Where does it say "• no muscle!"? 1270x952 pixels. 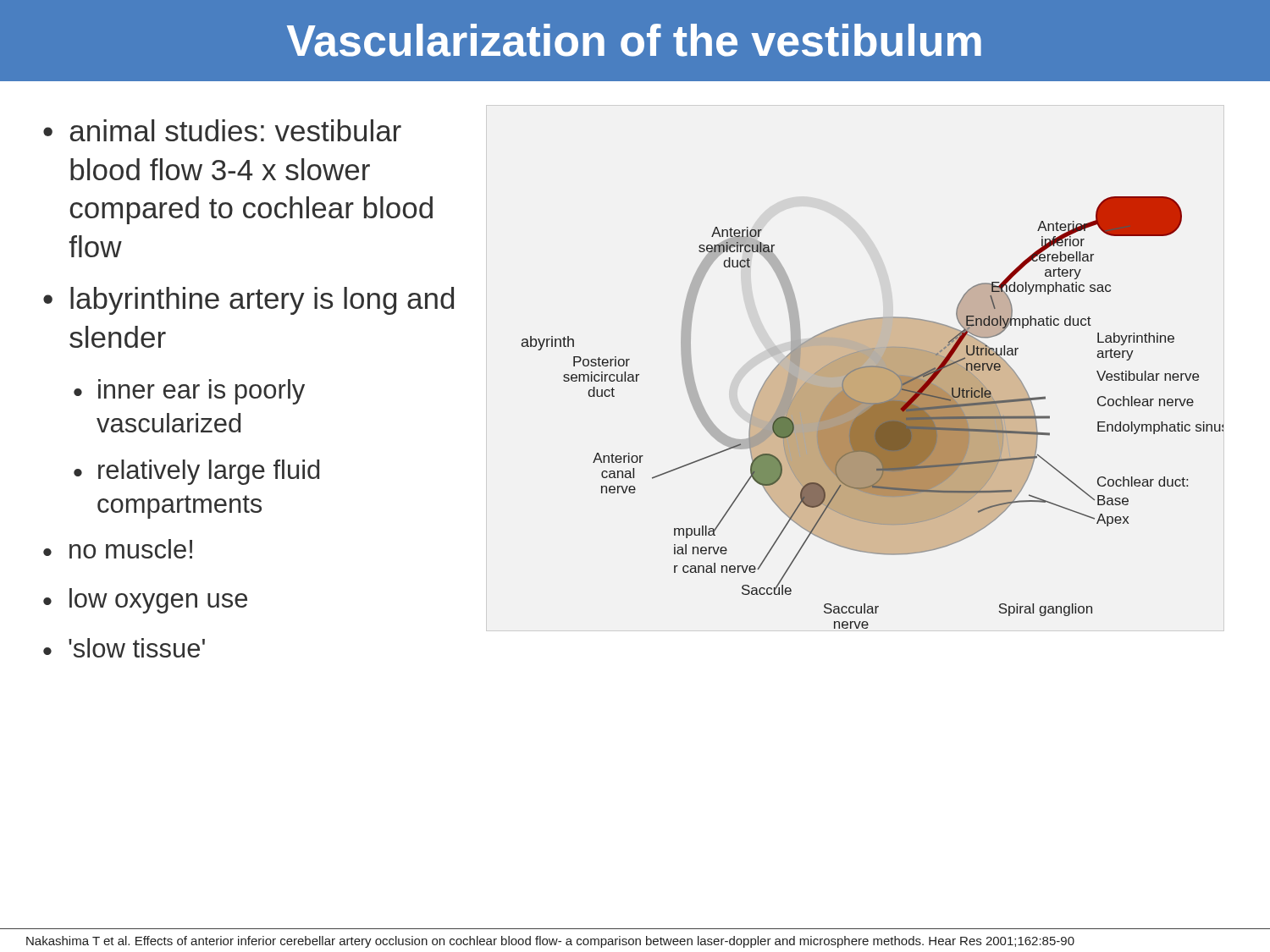tap(118, 552)
